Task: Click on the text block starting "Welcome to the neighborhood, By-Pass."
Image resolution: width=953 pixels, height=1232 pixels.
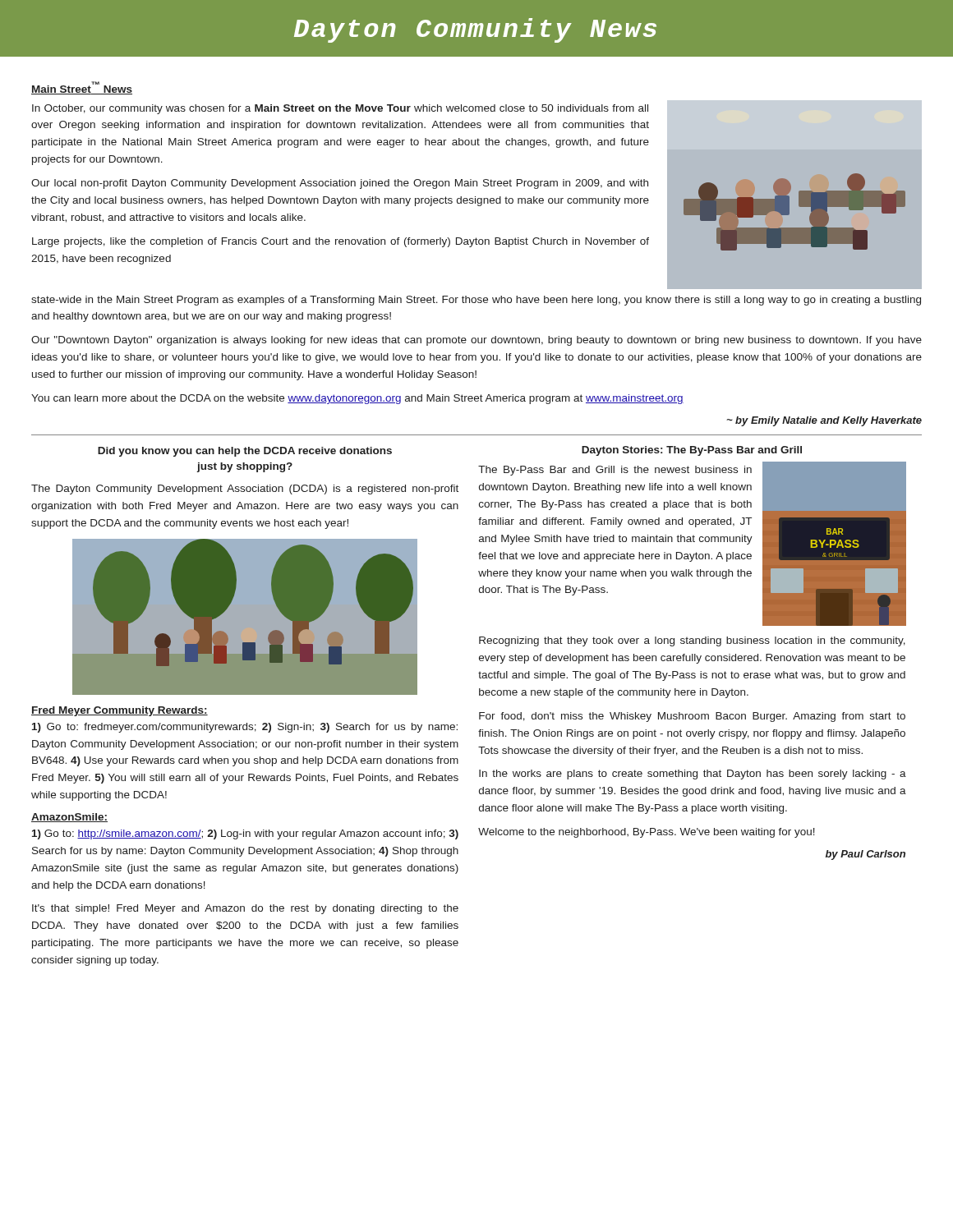Action: [647, 832]
